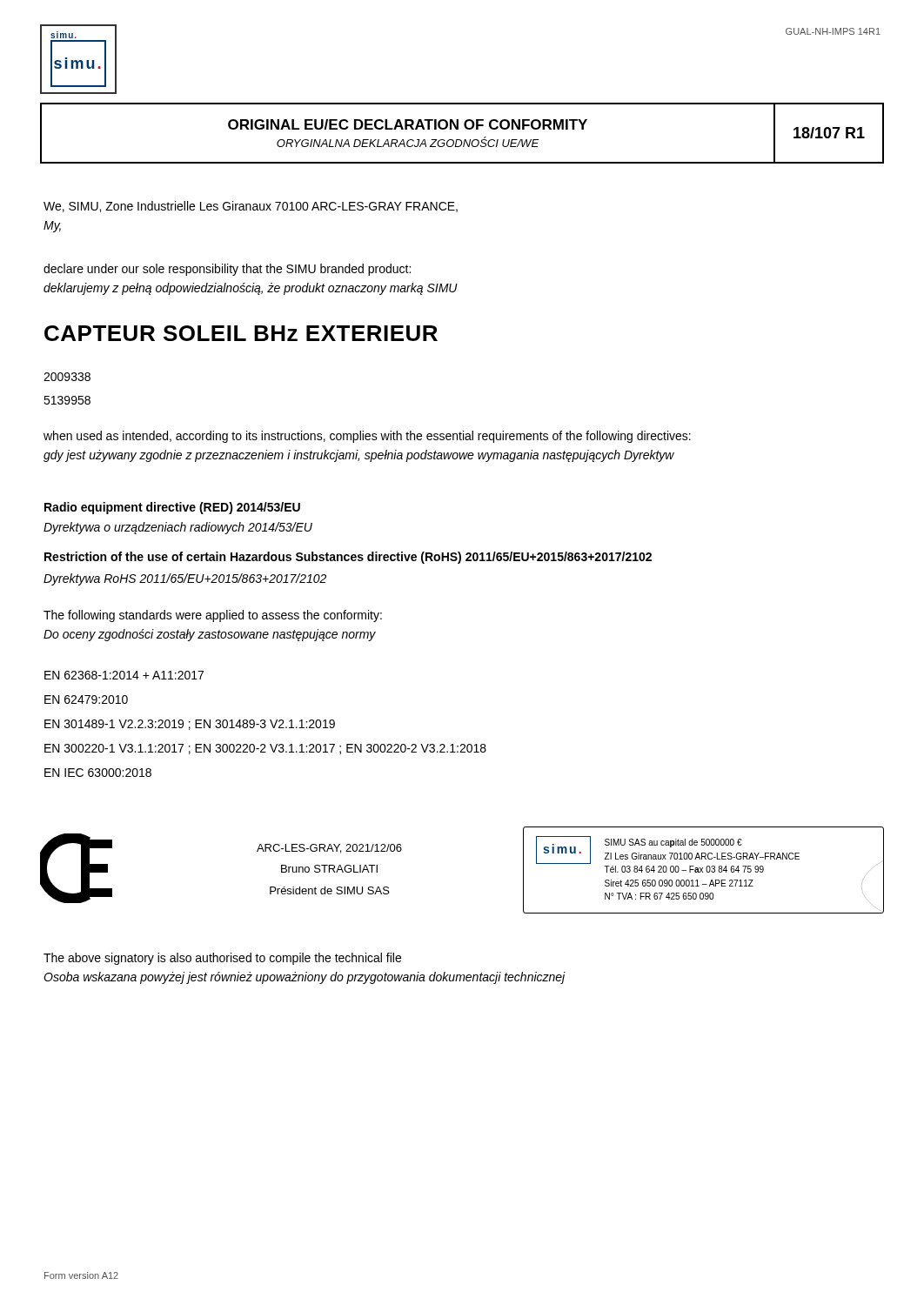This screenshot has width=924, height=1305.
Task: Click on the illustration
Action: click(703, 870)
